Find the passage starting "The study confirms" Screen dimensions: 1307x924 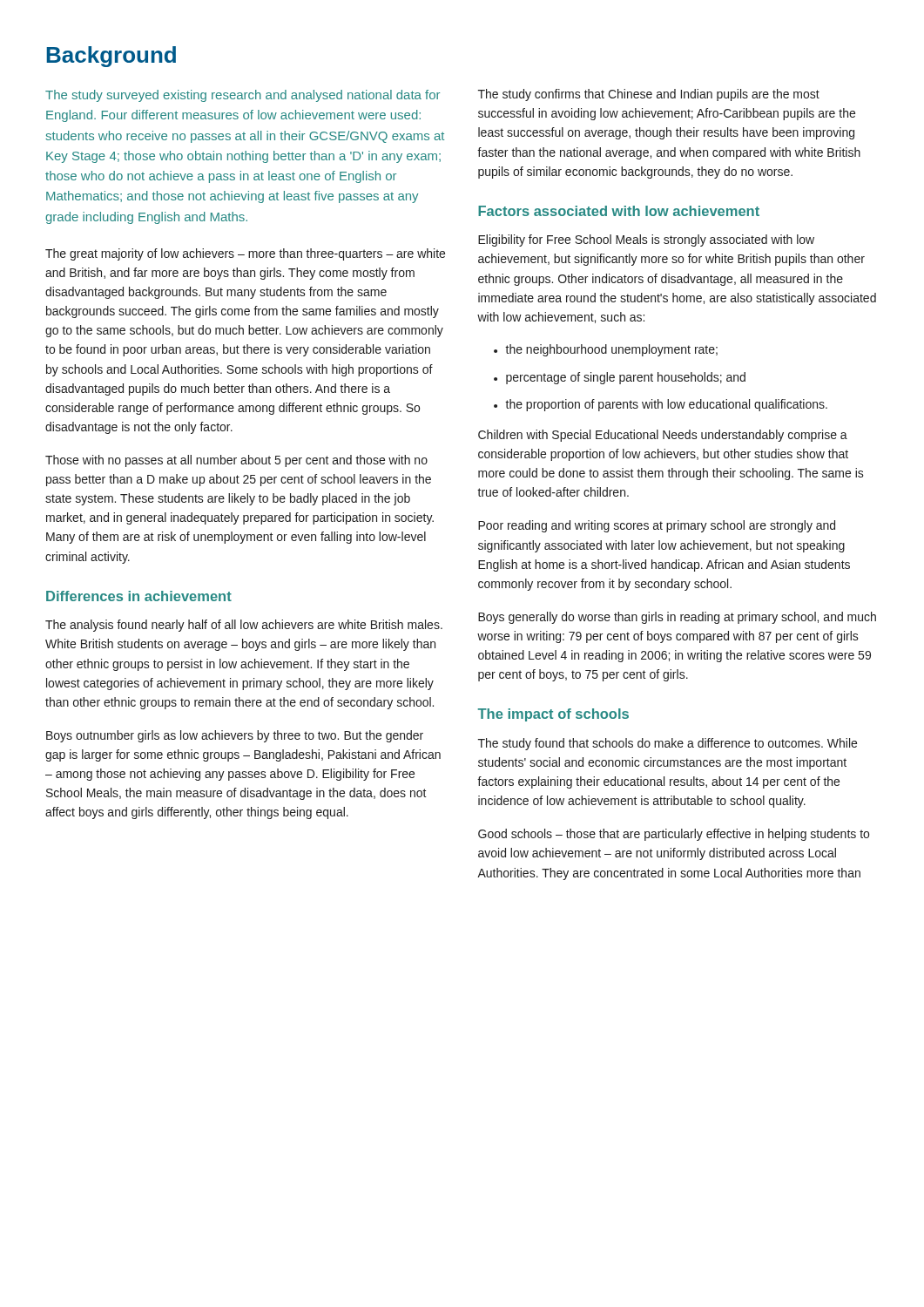pos(678,133)
